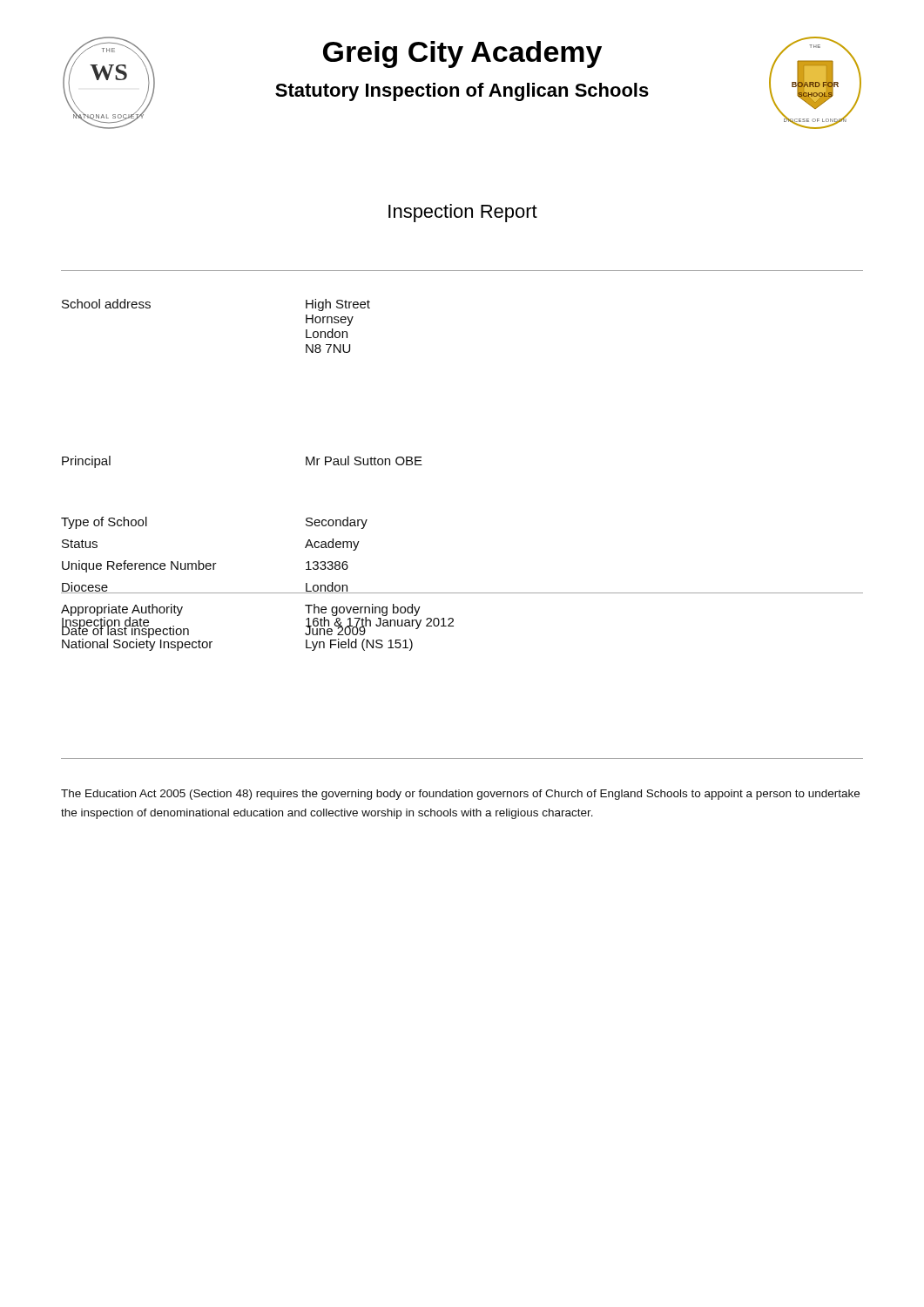Select the text block that says "The Education Act"

tap(461, 803)
